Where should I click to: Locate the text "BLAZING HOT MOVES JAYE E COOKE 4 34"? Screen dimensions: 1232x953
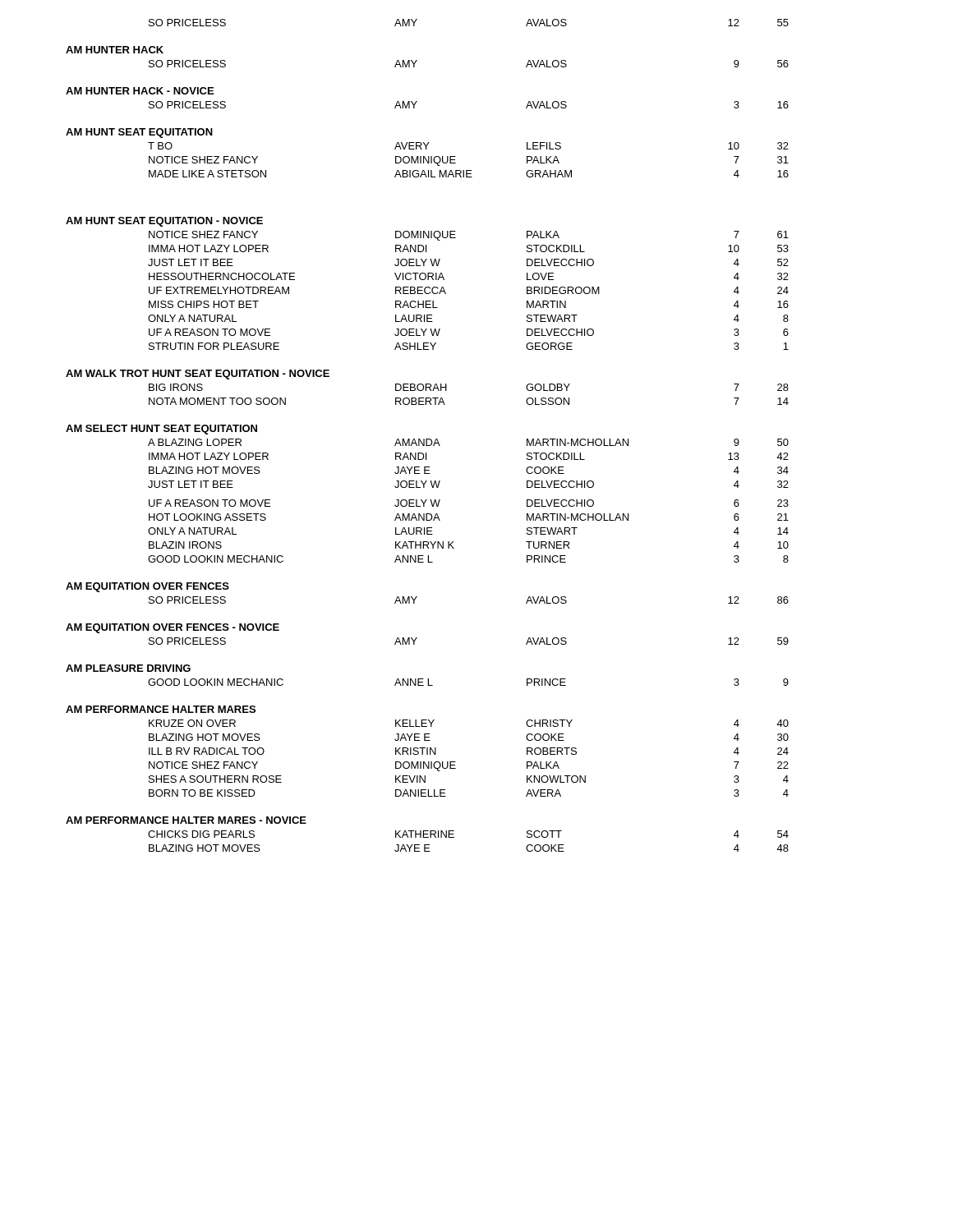(427, 470)
